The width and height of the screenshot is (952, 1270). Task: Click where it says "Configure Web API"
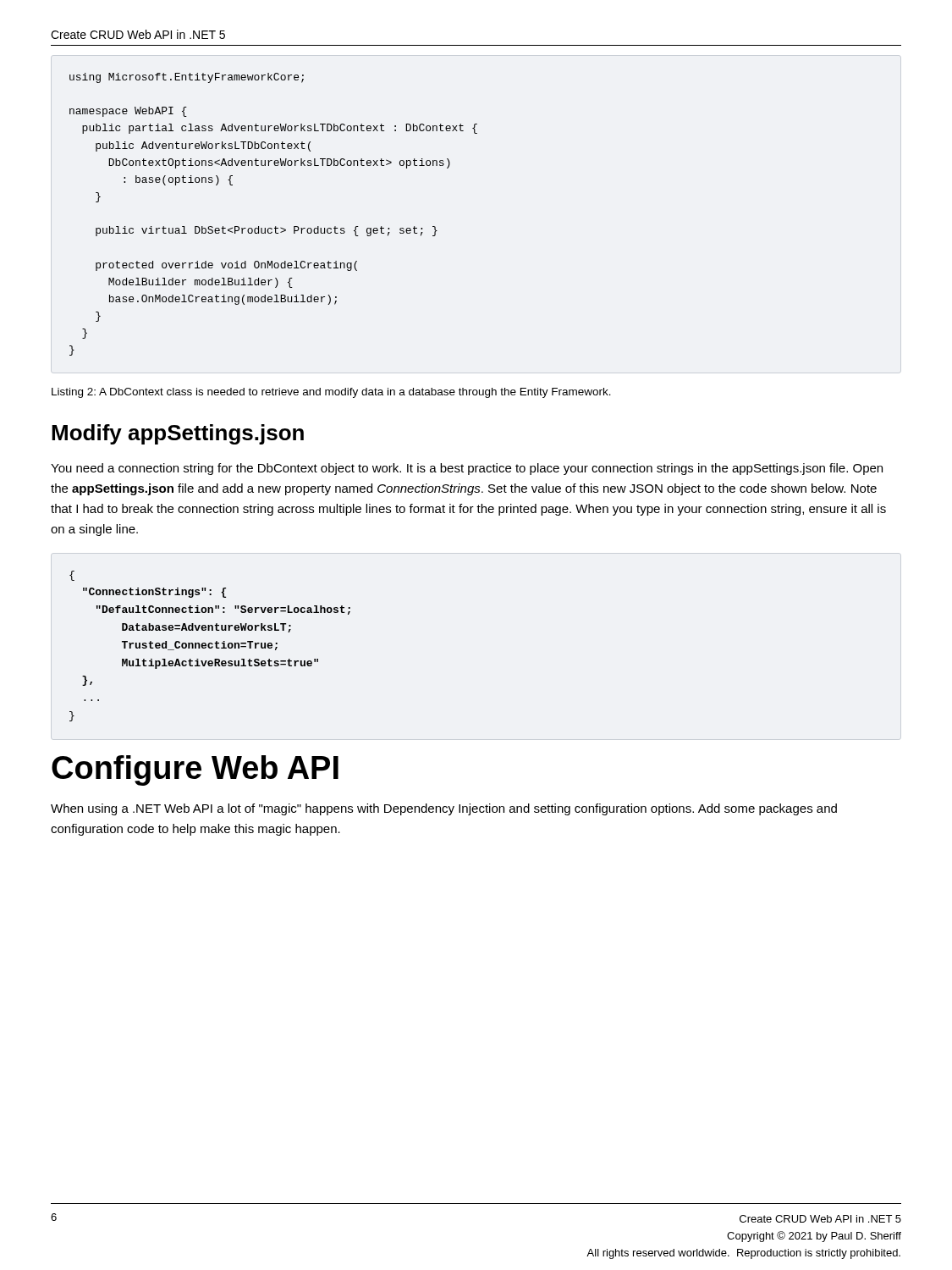[195, 768]
